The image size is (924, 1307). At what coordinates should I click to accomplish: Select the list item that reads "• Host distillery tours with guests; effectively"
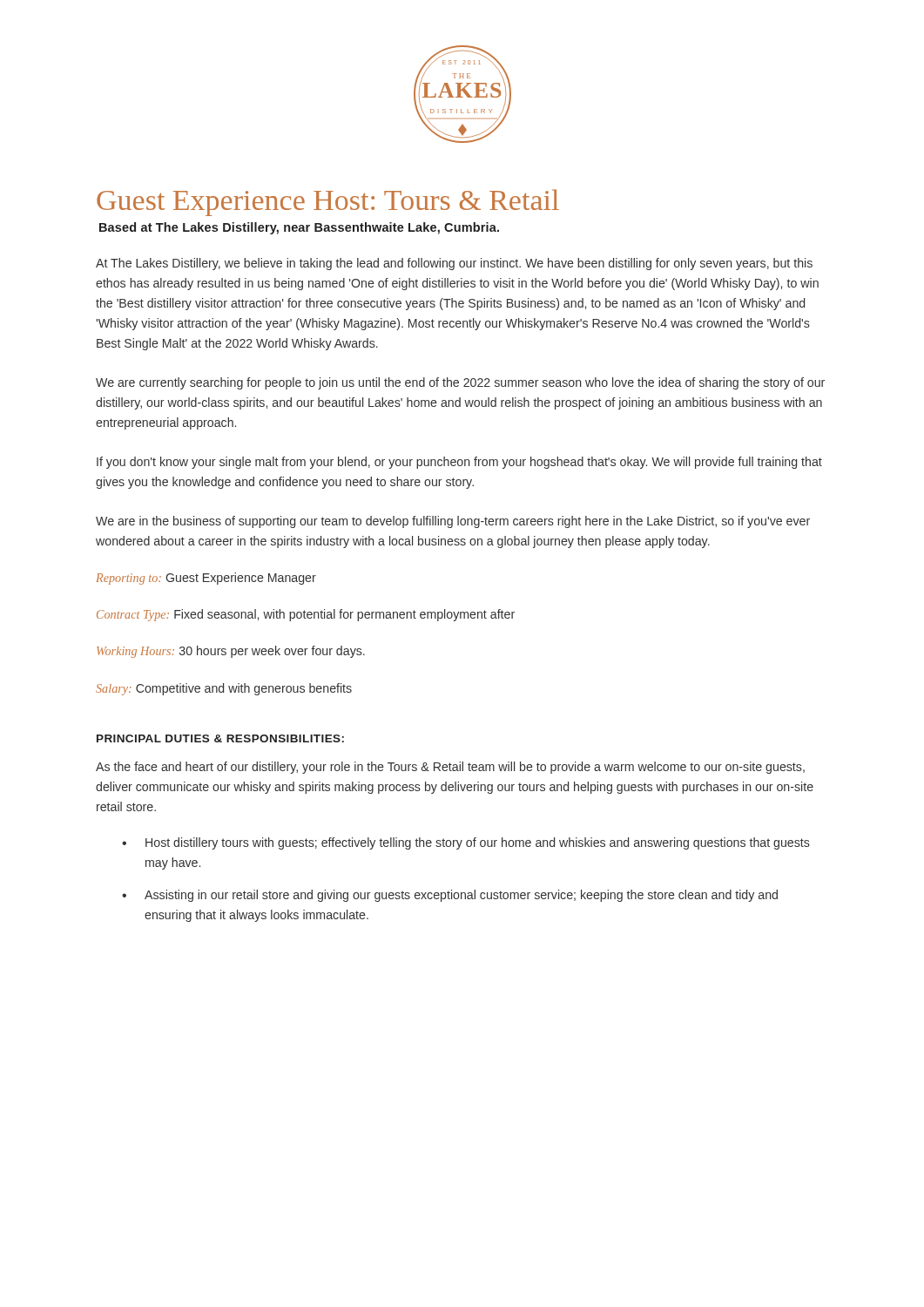point(475,853)
